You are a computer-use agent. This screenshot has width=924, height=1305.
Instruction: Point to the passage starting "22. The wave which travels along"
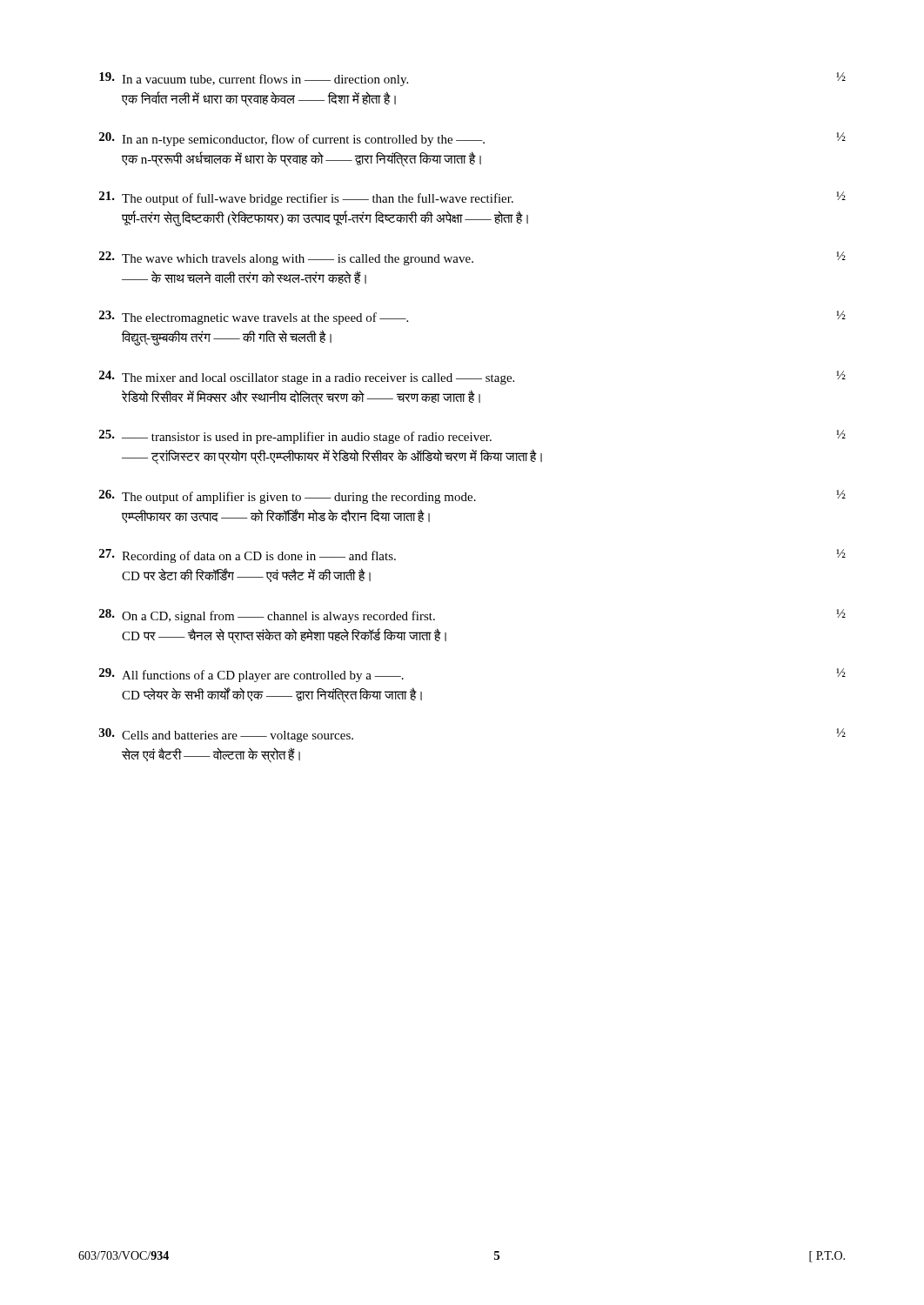coord(462,269)
